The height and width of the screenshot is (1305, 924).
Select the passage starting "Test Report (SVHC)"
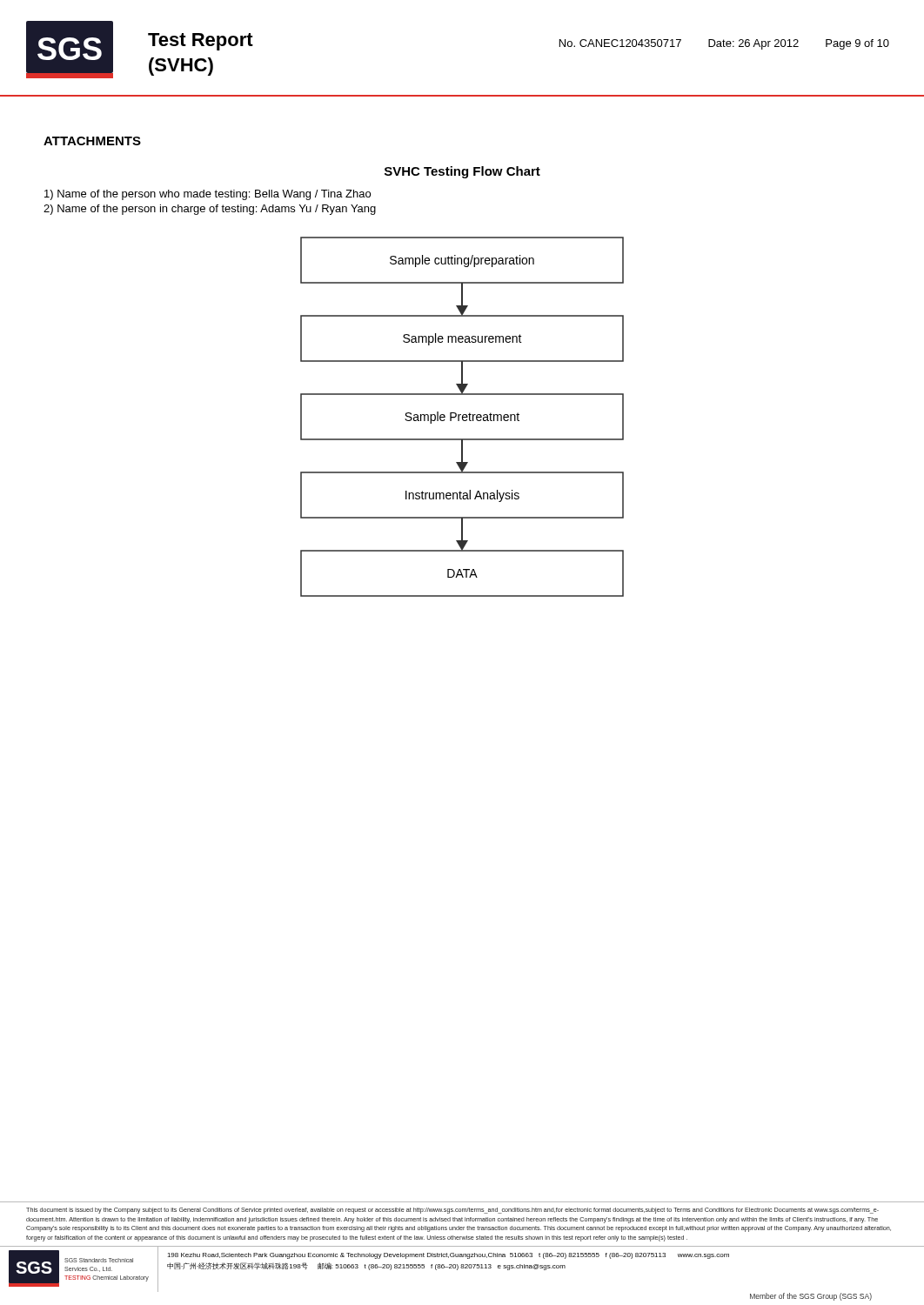pyautogui.click(x=200, y=52)
